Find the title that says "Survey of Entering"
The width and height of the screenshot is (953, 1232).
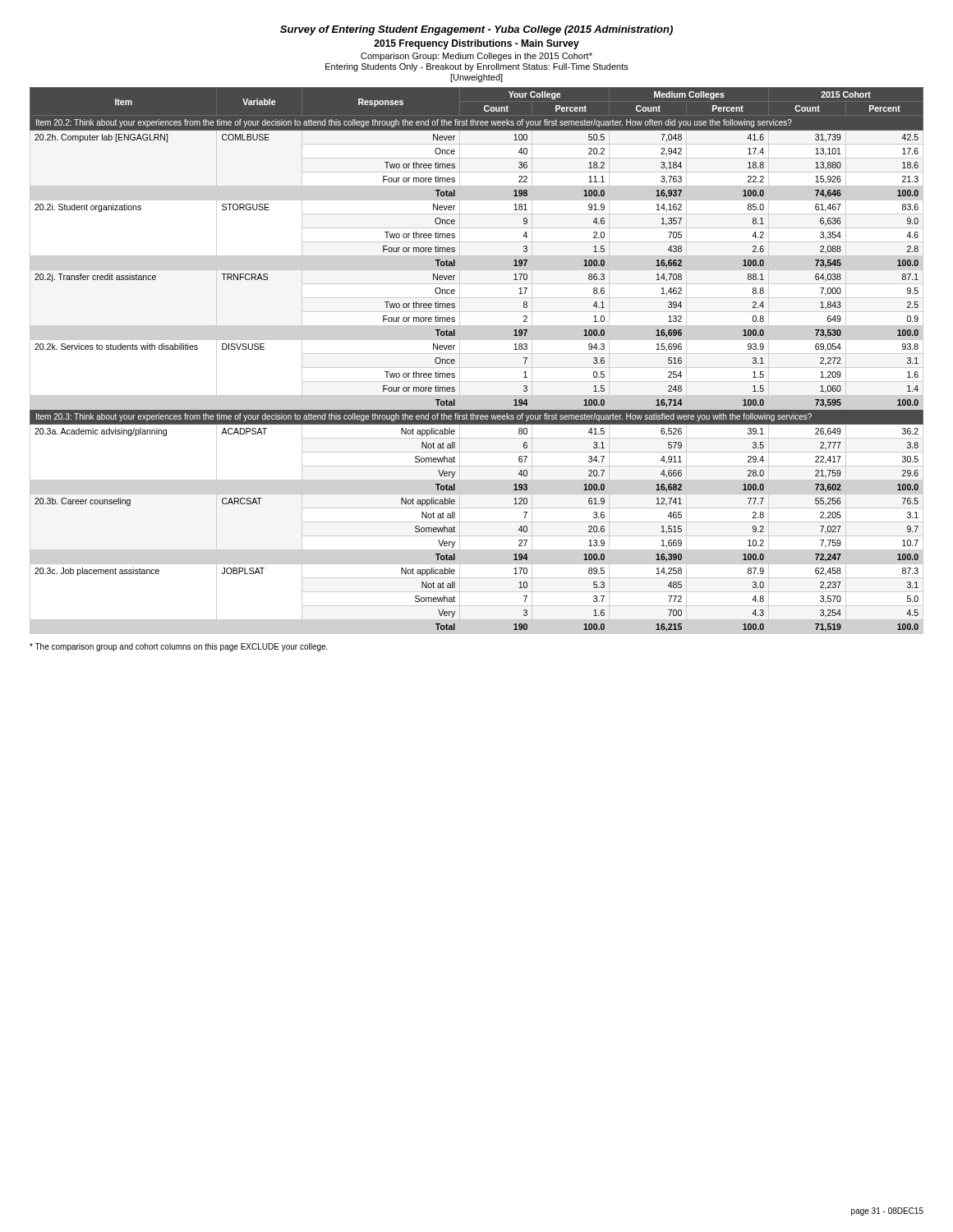pos(476,29)
